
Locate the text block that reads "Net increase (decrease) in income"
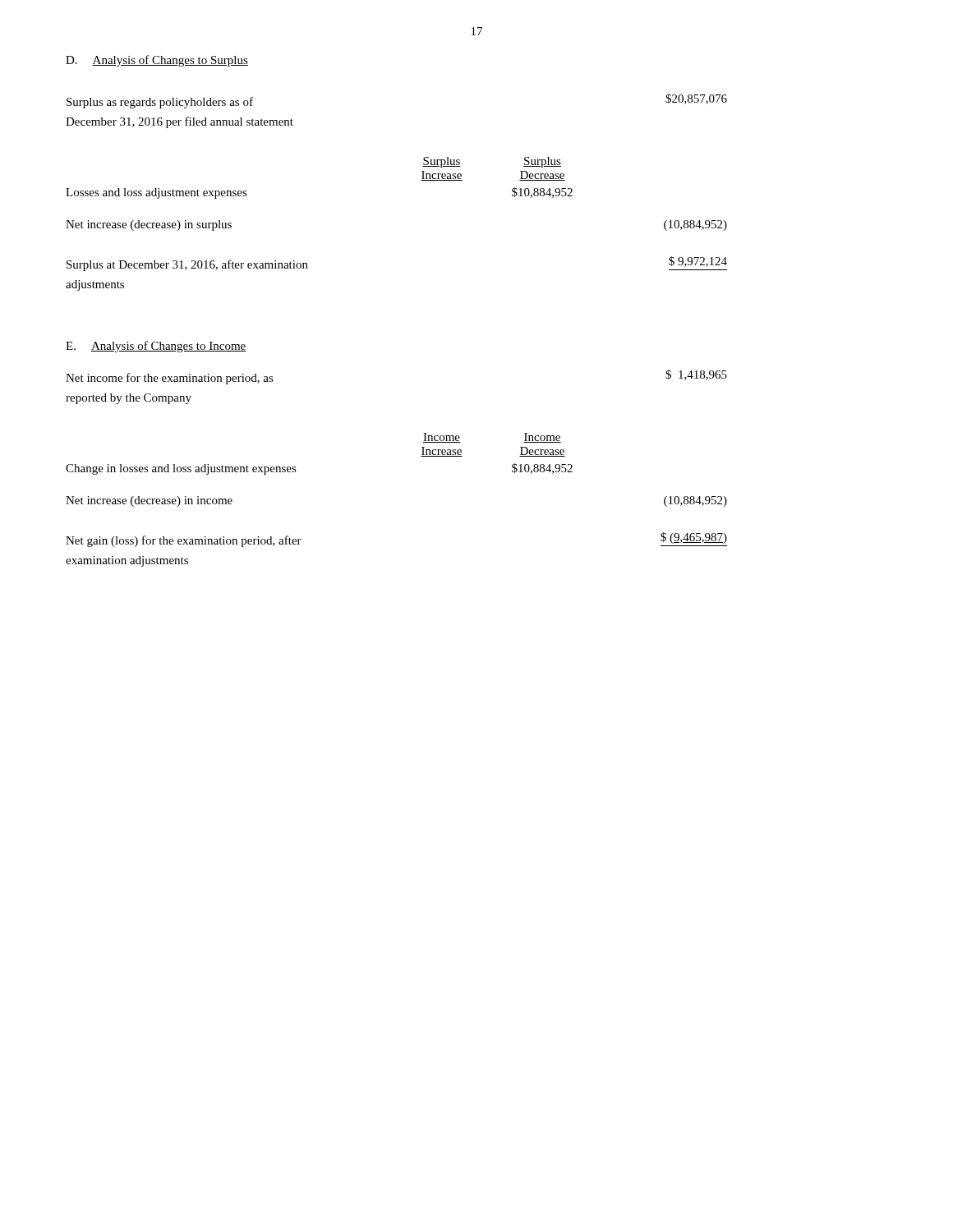pos(153,501)
